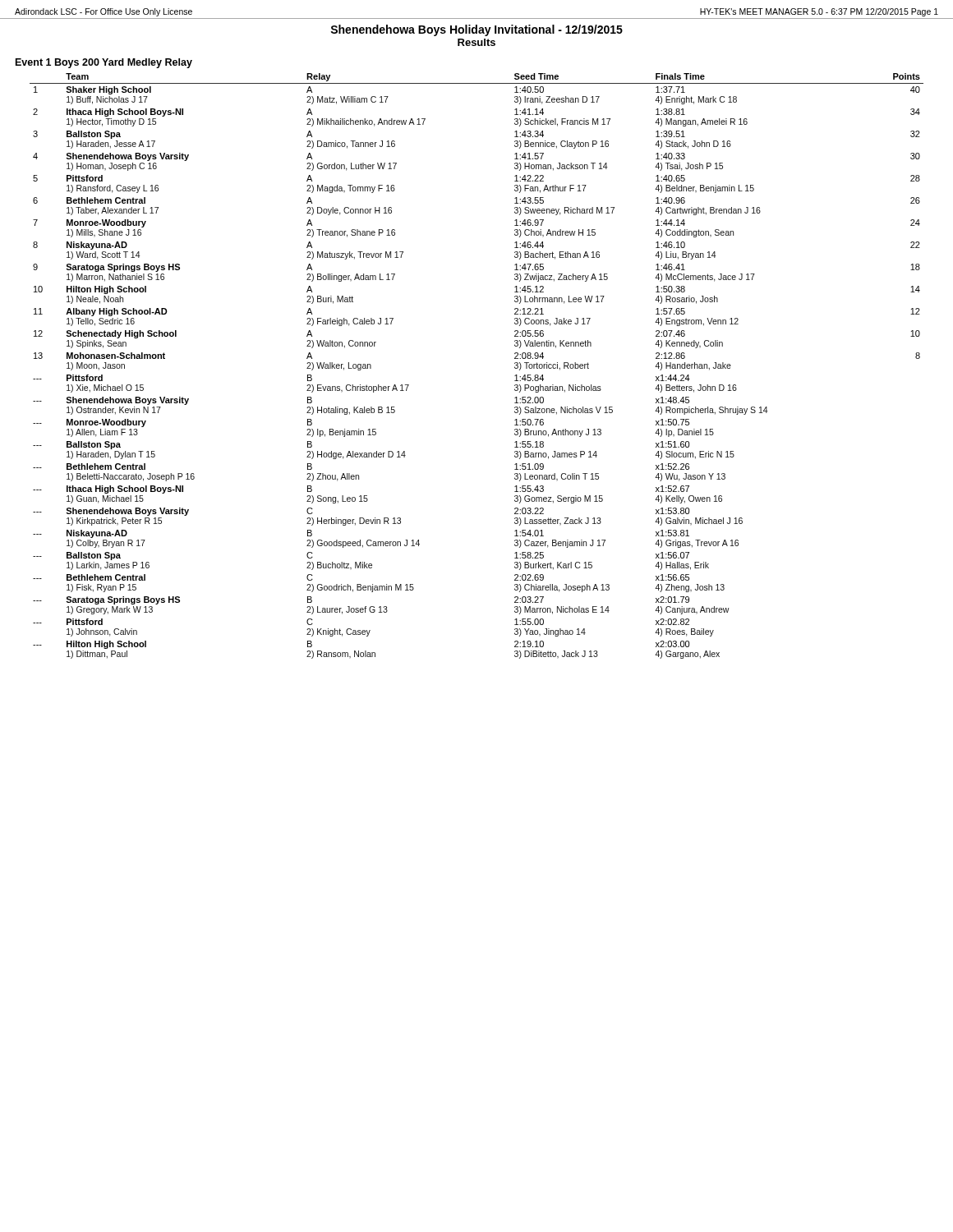953x1232 pixels.
Task: Click on the element starting "Event 1 Boys 200 Yard Medley"
Action: [103, 62]
